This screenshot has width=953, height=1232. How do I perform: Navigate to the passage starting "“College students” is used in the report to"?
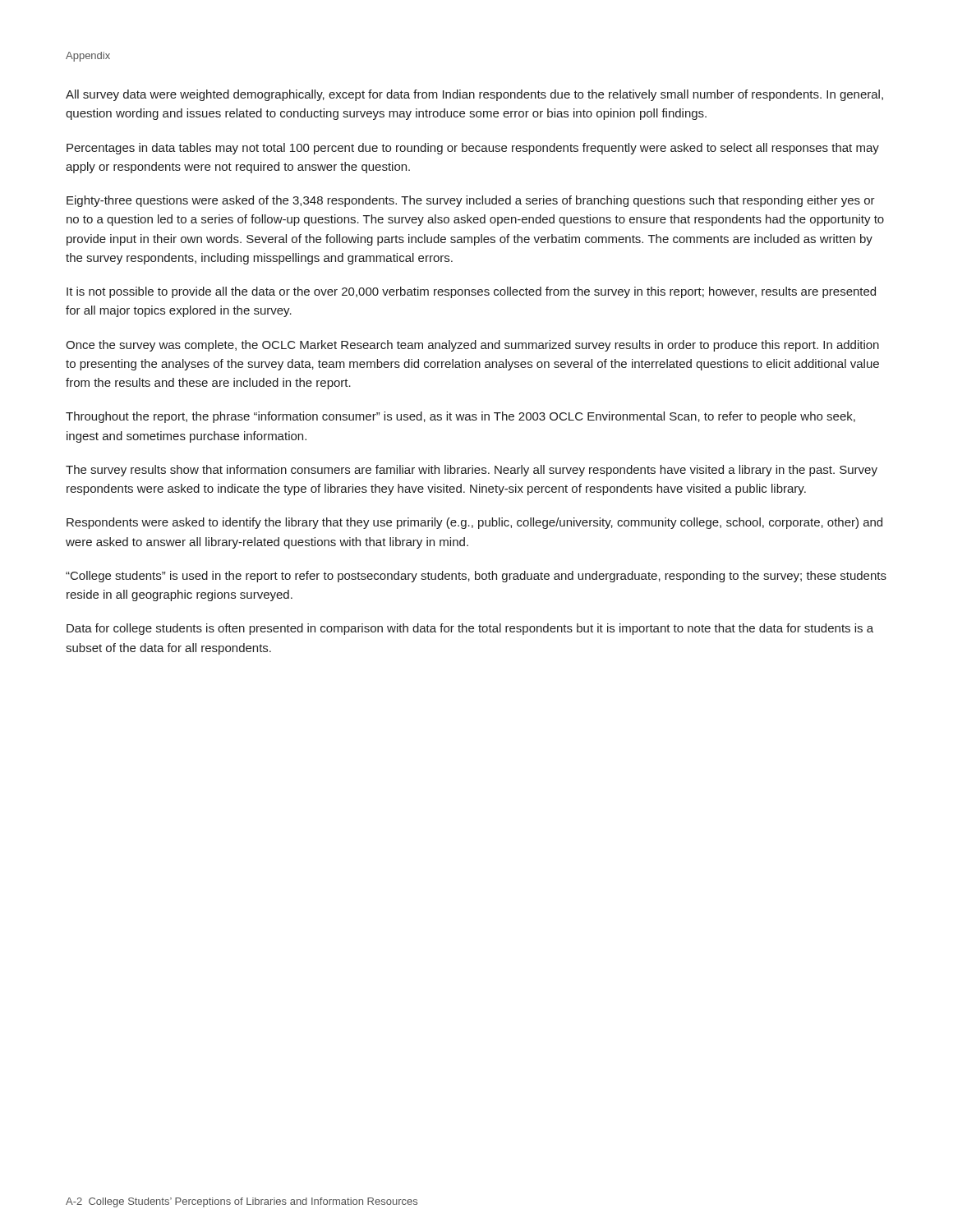pos(476,585)
